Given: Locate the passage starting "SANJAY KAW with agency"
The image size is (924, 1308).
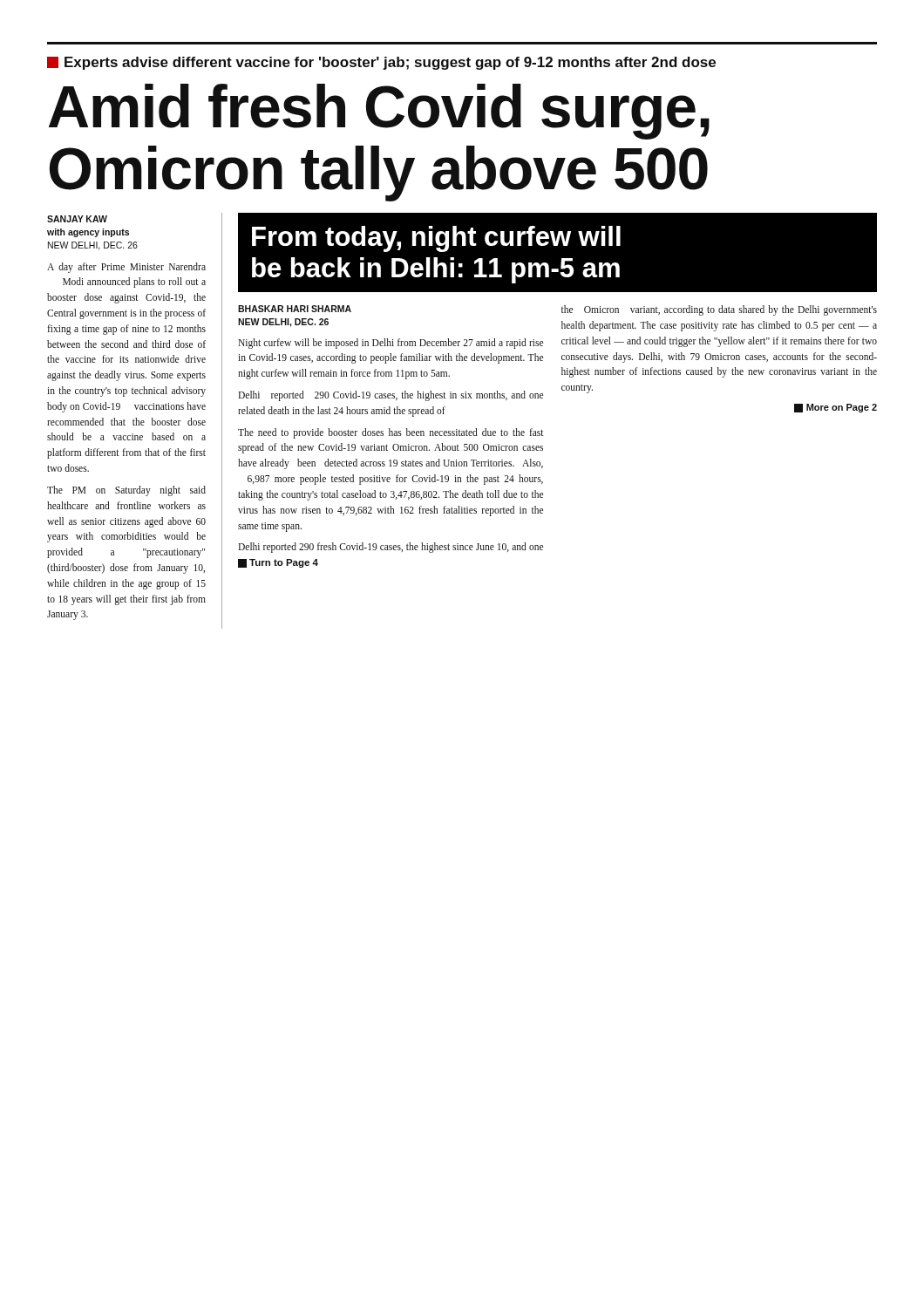Looking at the screenshot, I should (x=92, y=232).
